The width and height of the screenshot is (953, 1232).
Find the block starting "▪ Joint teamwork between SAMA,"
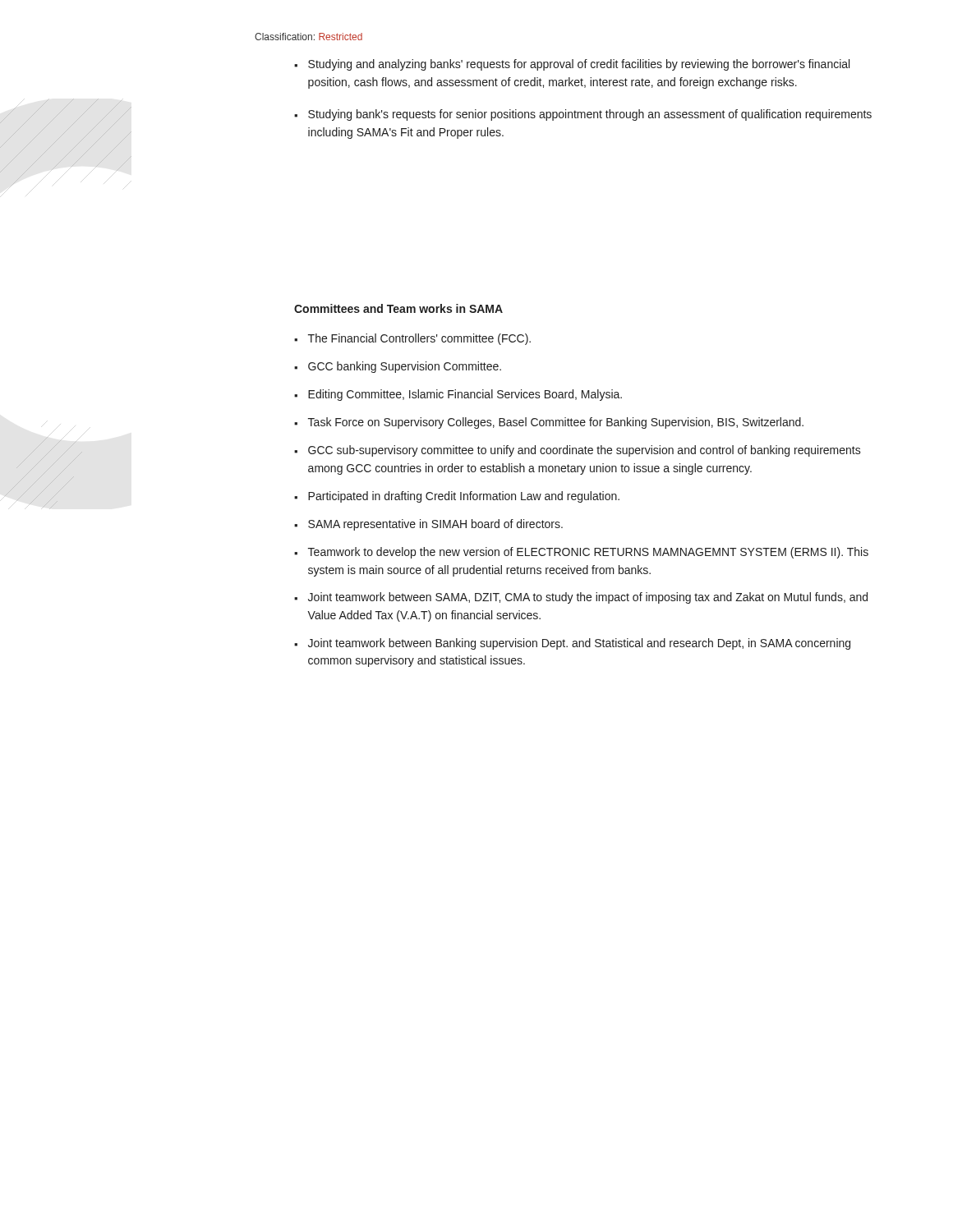[592, 607]
